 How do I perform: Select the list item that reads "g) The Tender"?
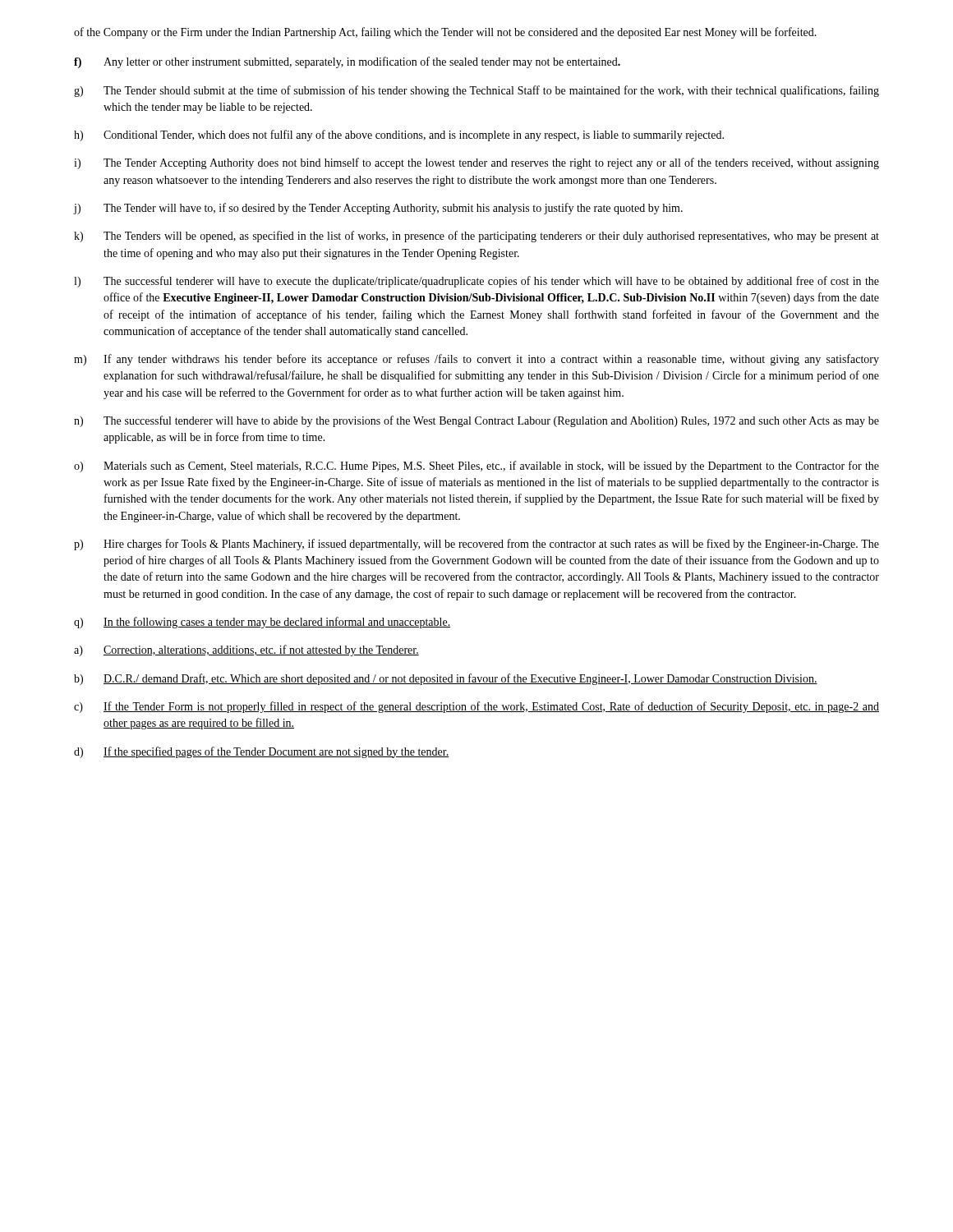click(476, 99)
